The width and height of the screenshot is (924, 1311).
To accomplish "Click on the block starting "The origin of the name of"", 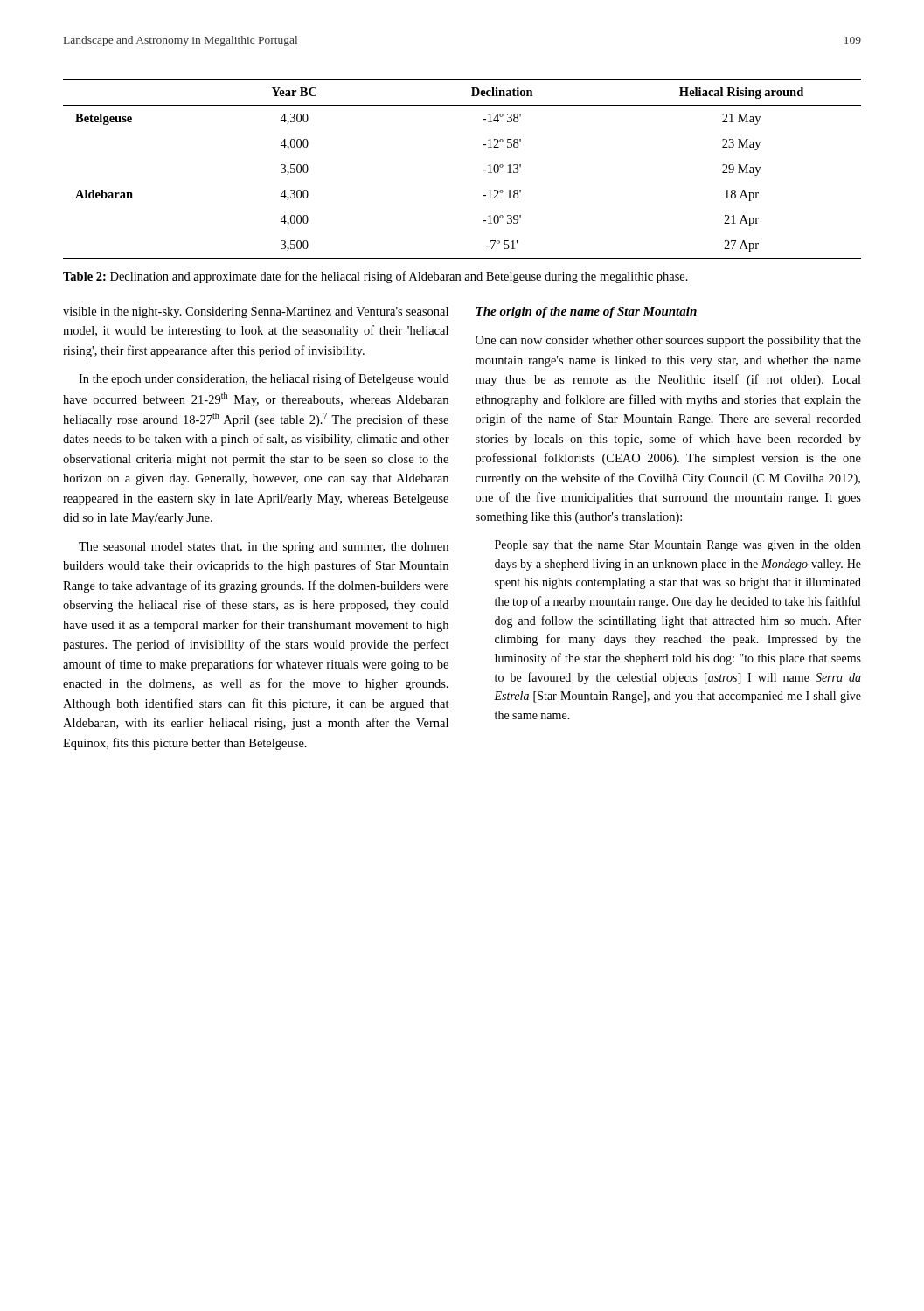I will (x=668, y=312).
